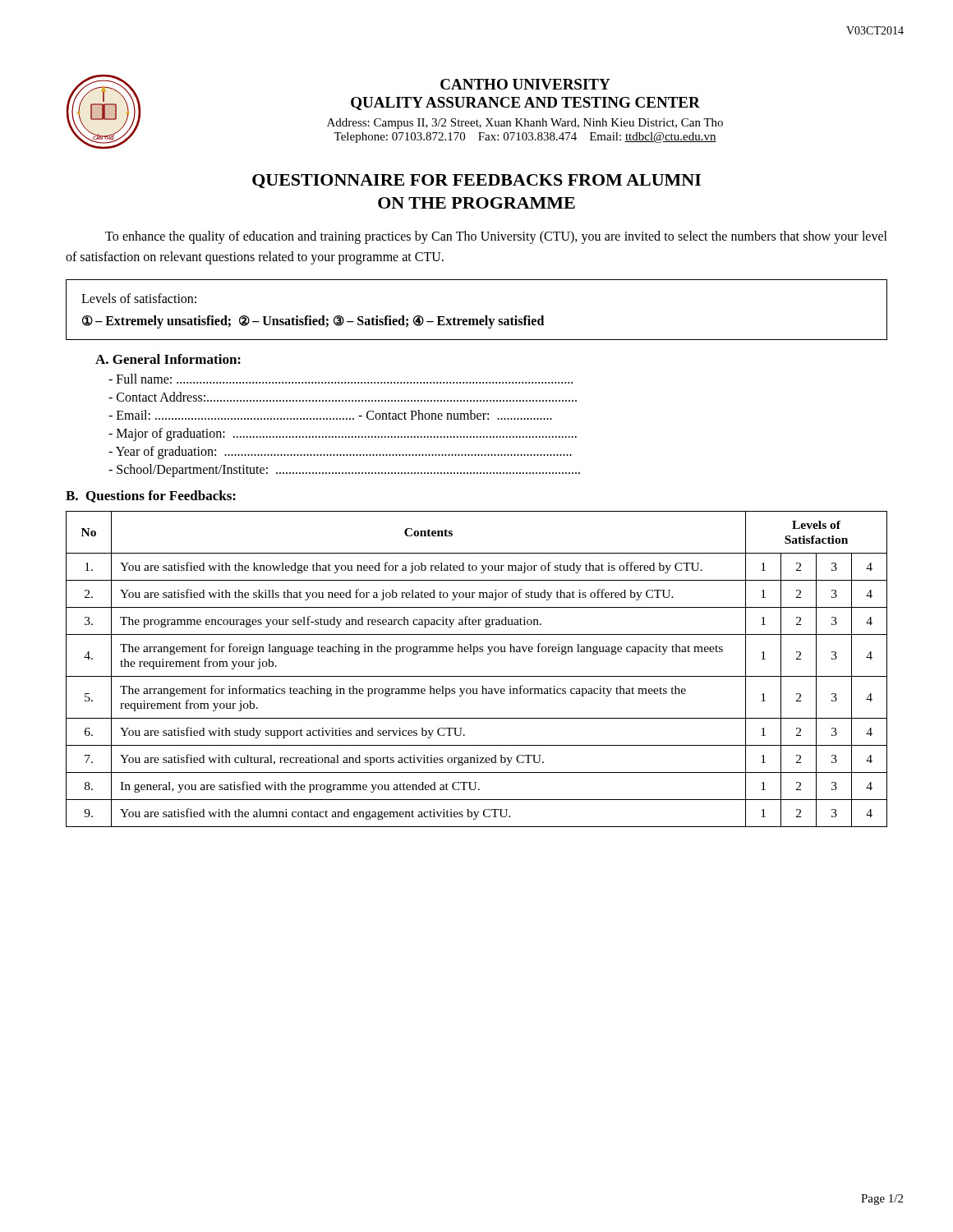953x1232 pixels.
Task: Locate the passage starting "B. Questions for Feedbacks:"
Action: coord(151,496)
